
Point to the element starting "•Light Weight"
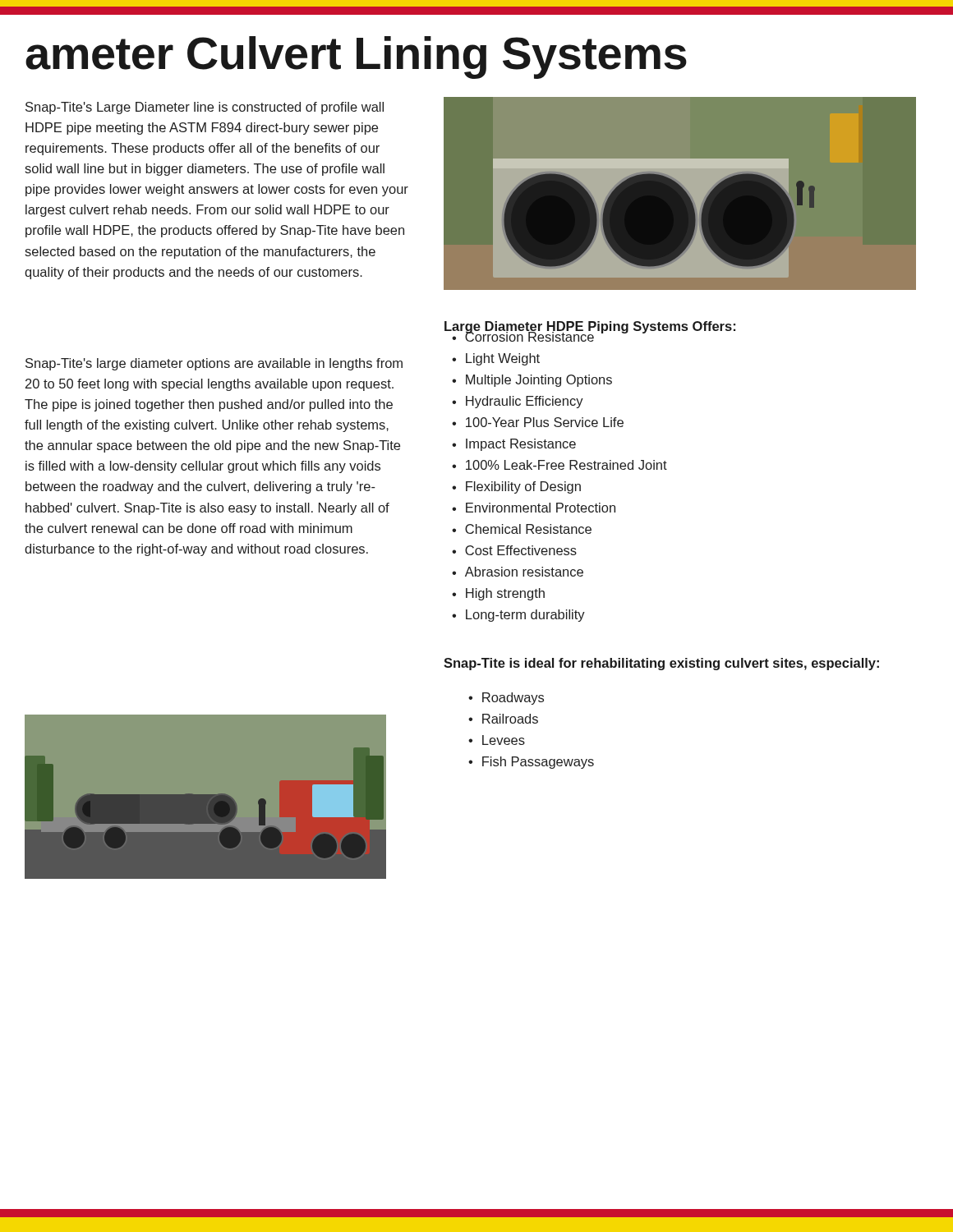[x=496, y=360]
